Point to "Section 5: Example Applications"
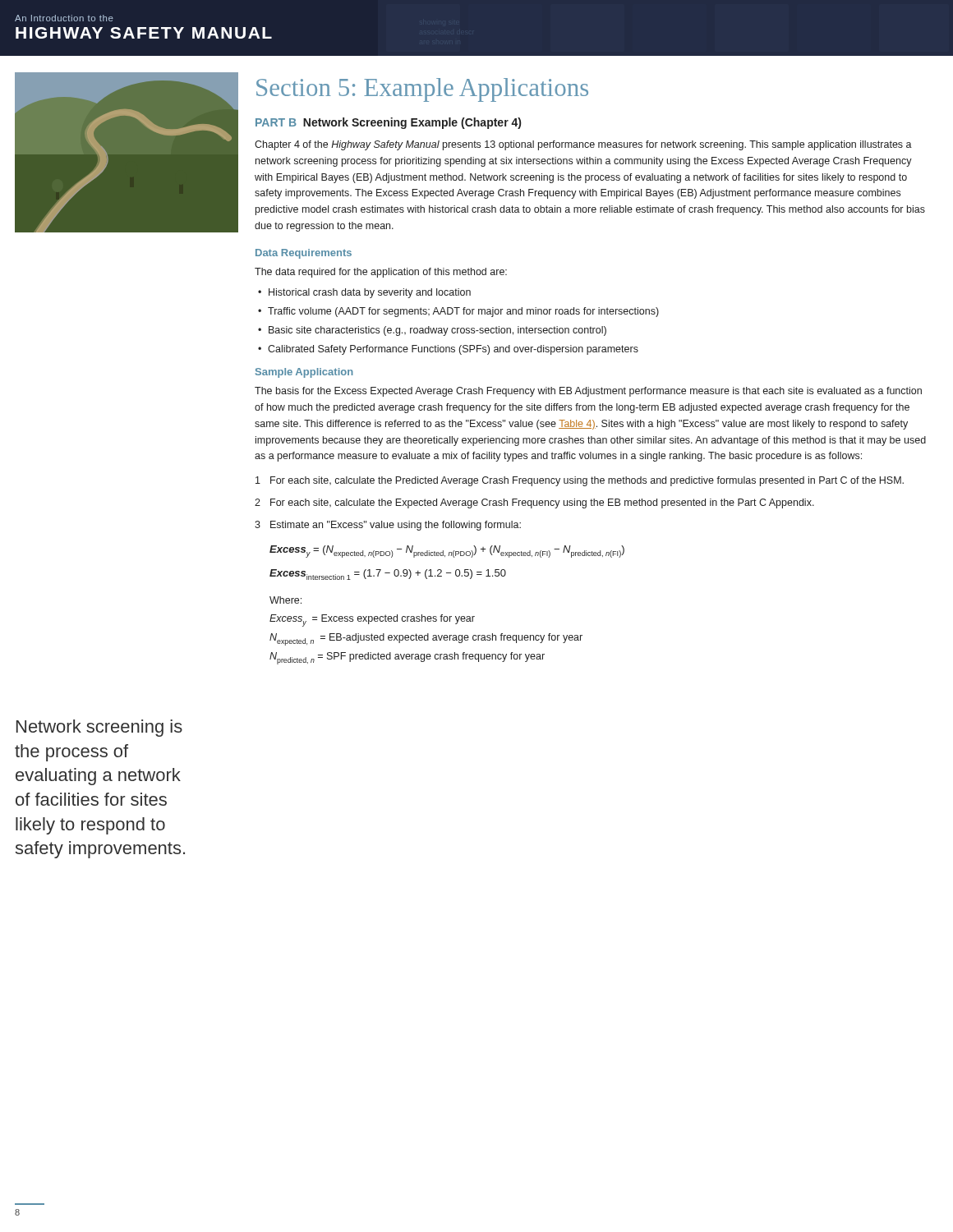This screenshot has height=1232, width=953. click(x=422, y=87)
